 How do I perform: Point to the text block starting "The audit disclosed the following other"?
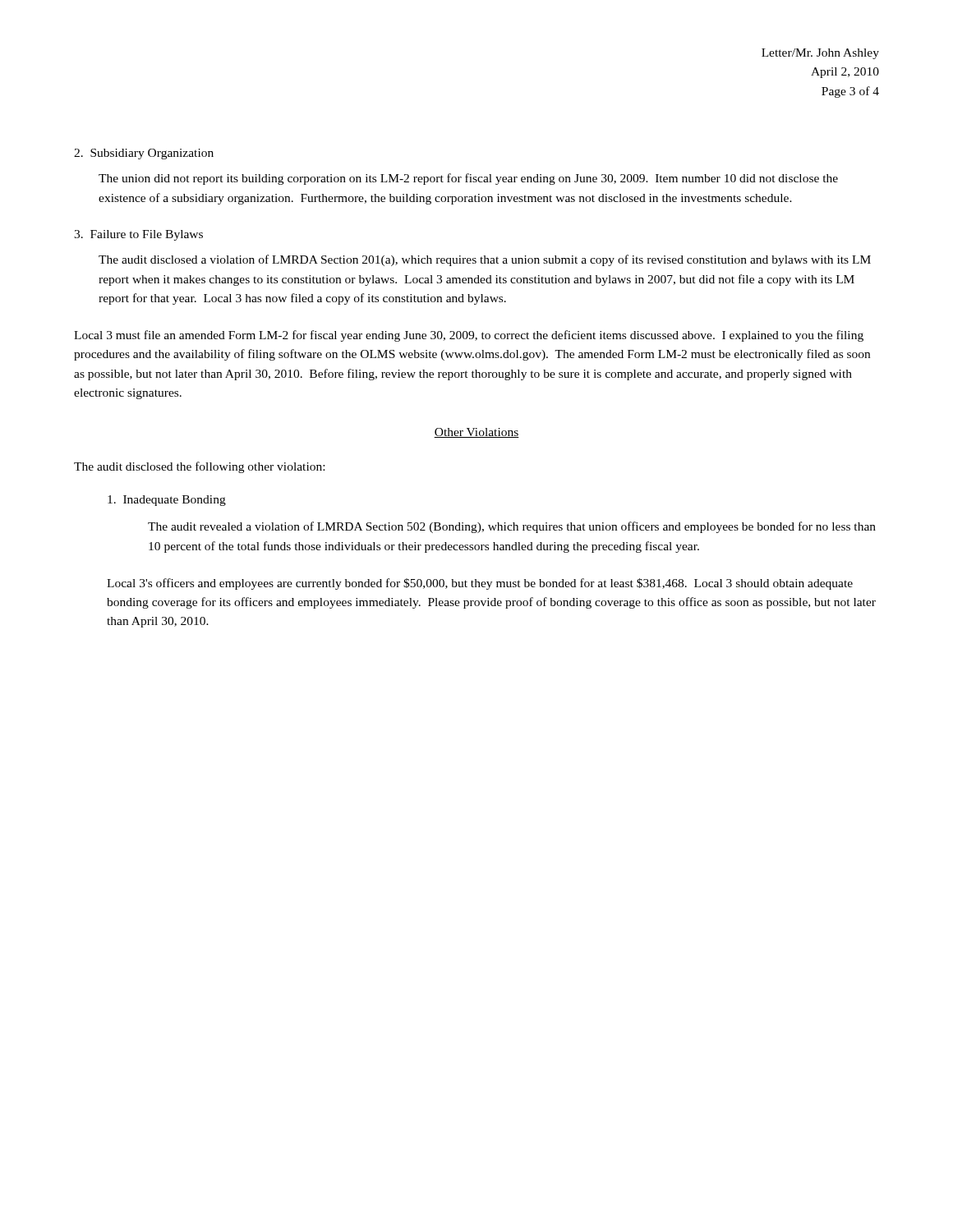[x=200, y=466]
